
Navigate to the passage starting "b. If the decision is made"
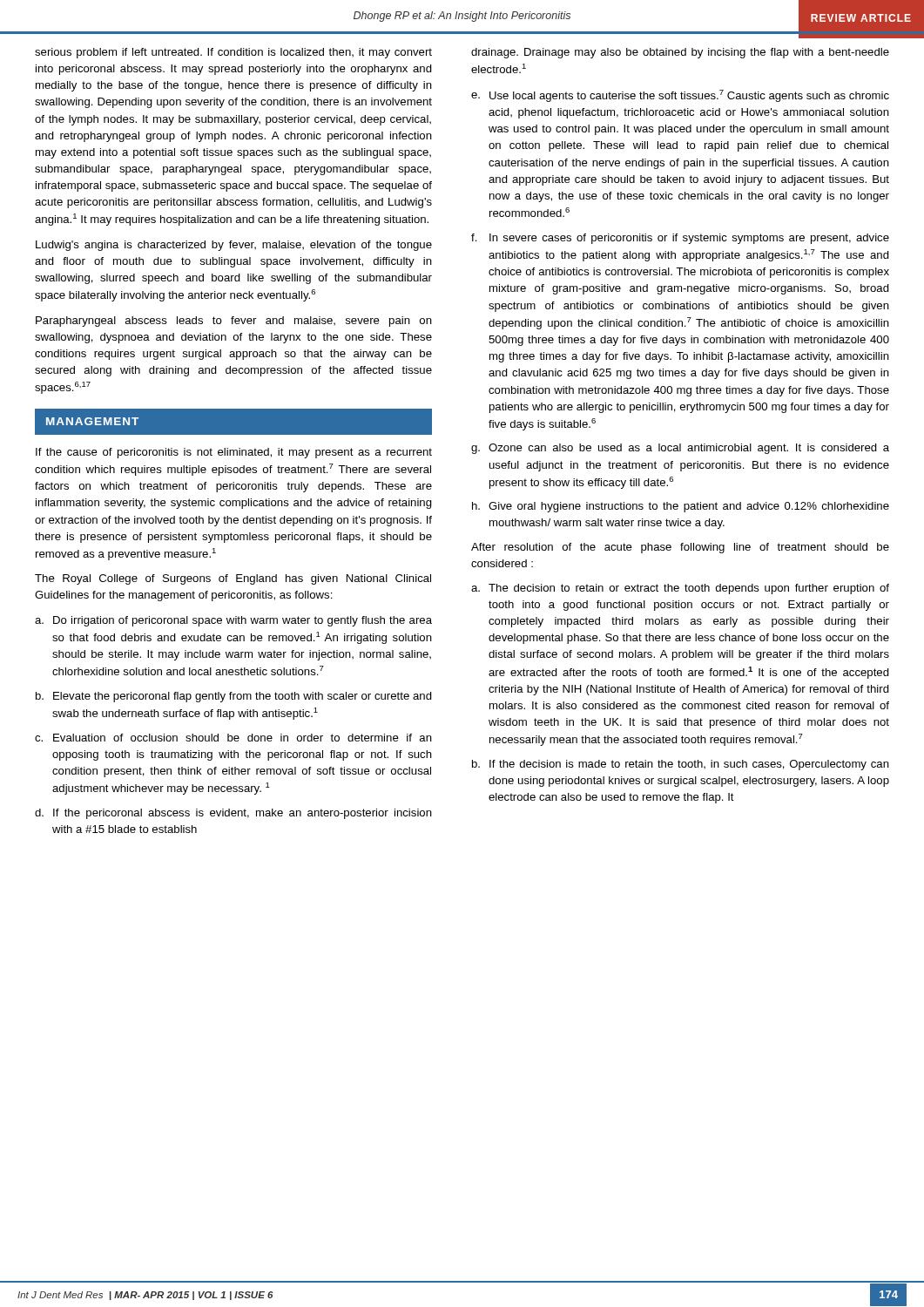[680, 780]
